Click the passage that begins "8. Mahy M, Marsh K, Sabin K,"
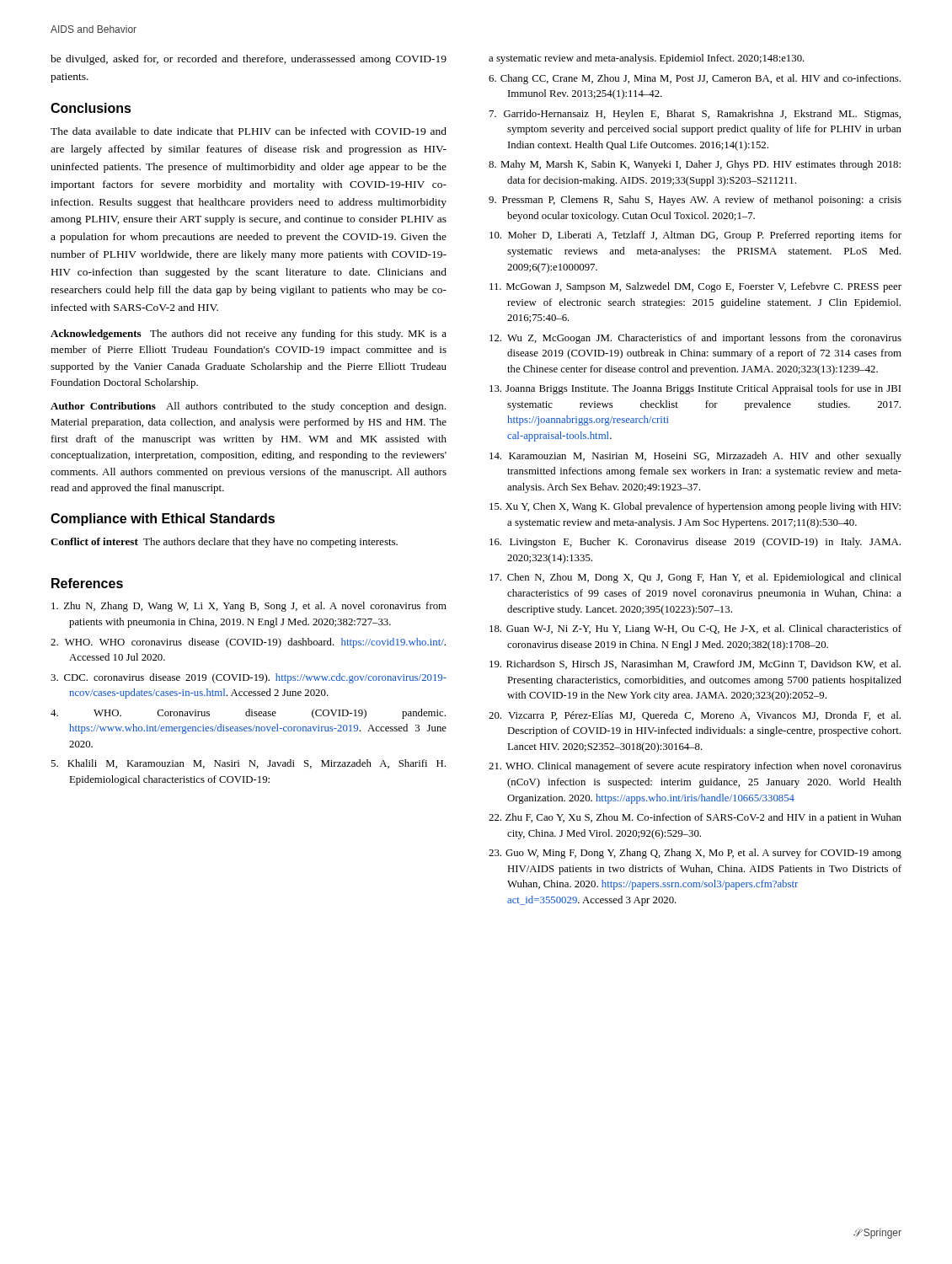Image resolution: width=952 pixels, height=1264 pixels. click(695, 172)
